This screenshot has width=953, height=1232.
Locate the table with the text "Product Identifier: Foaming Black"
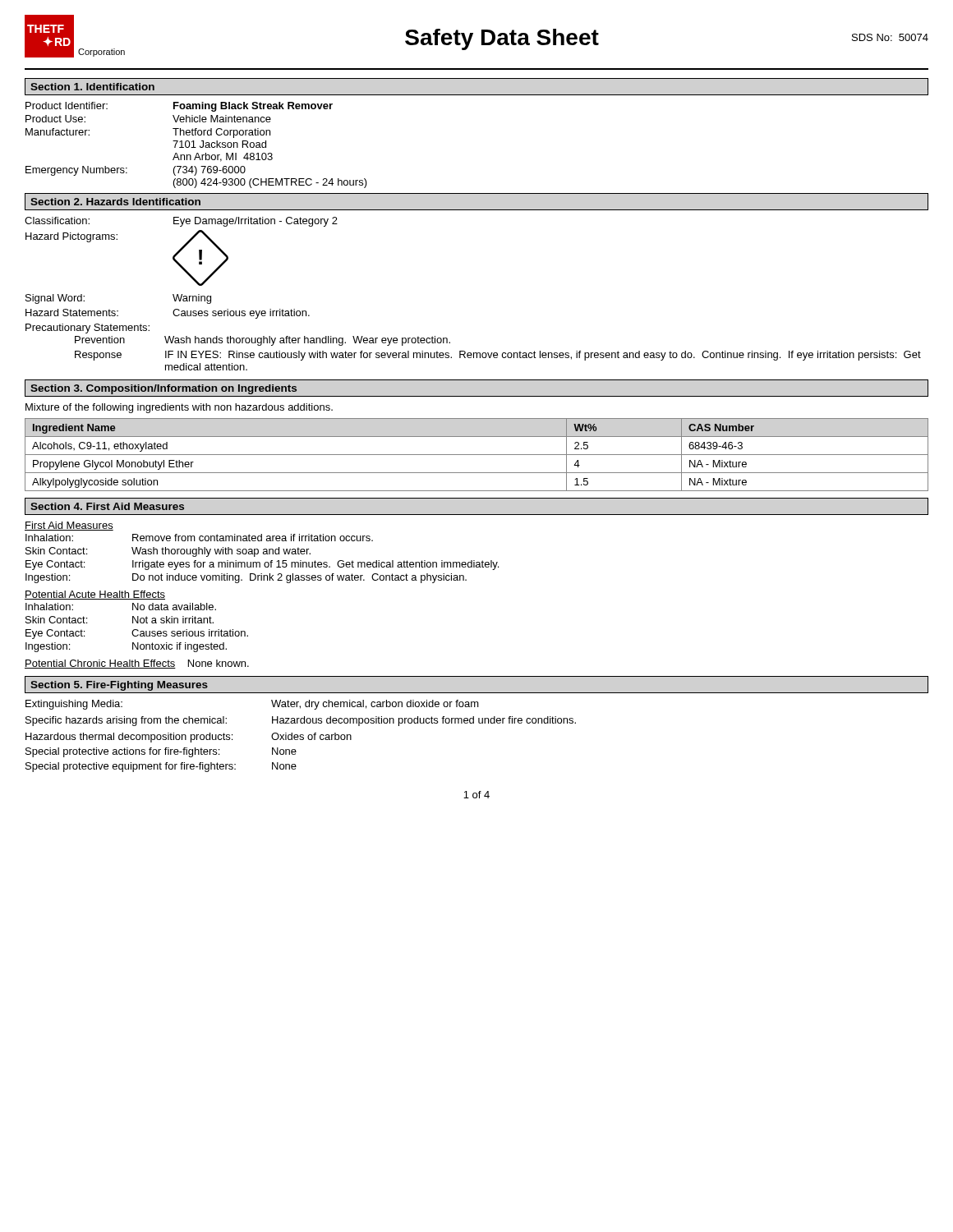[476, 144]
